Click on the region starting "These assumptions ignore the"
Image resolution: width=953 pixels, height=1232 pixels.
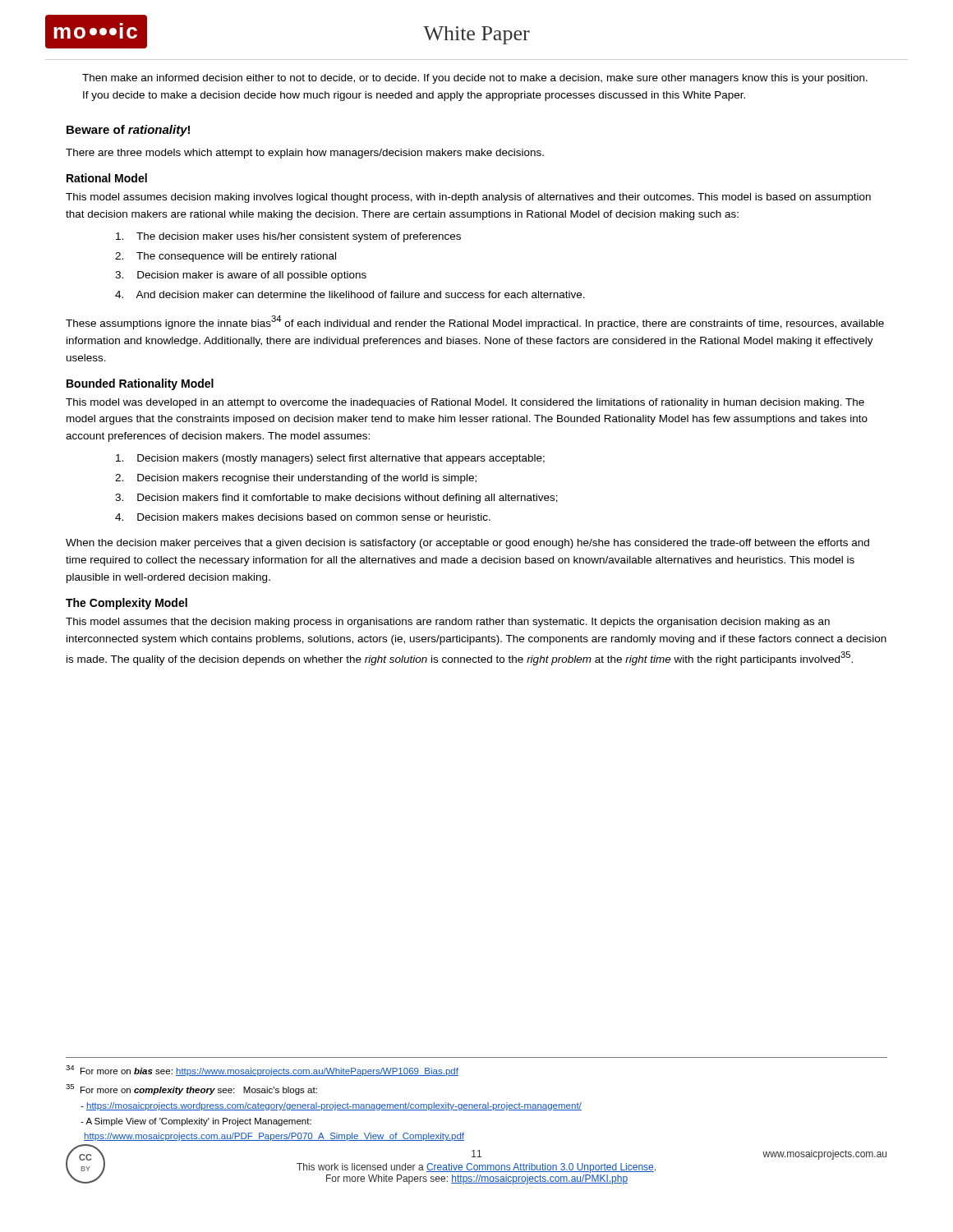(475, 339)
